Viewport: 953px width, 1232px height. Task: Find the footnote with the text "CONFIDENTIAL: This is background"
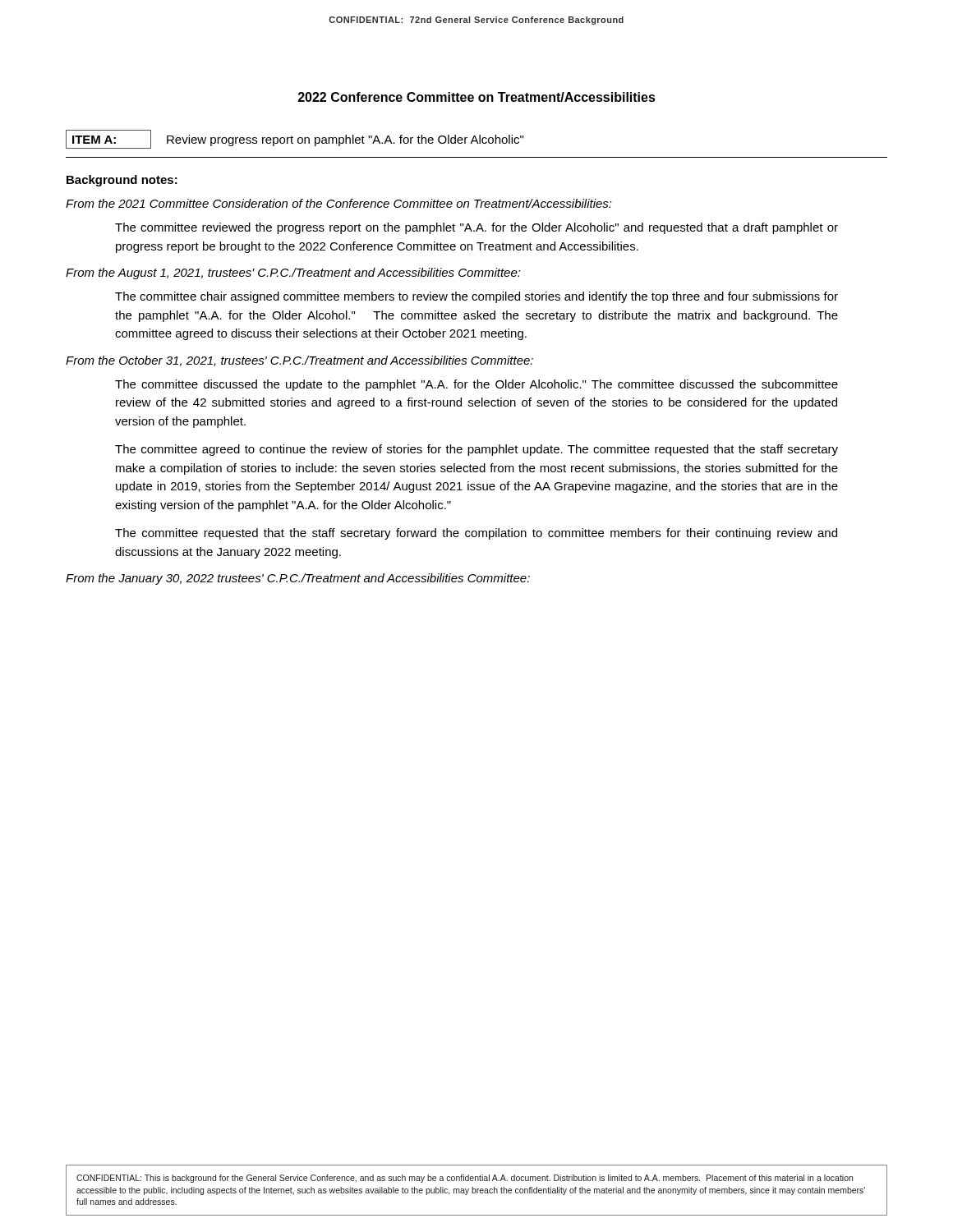(471, 1190)
